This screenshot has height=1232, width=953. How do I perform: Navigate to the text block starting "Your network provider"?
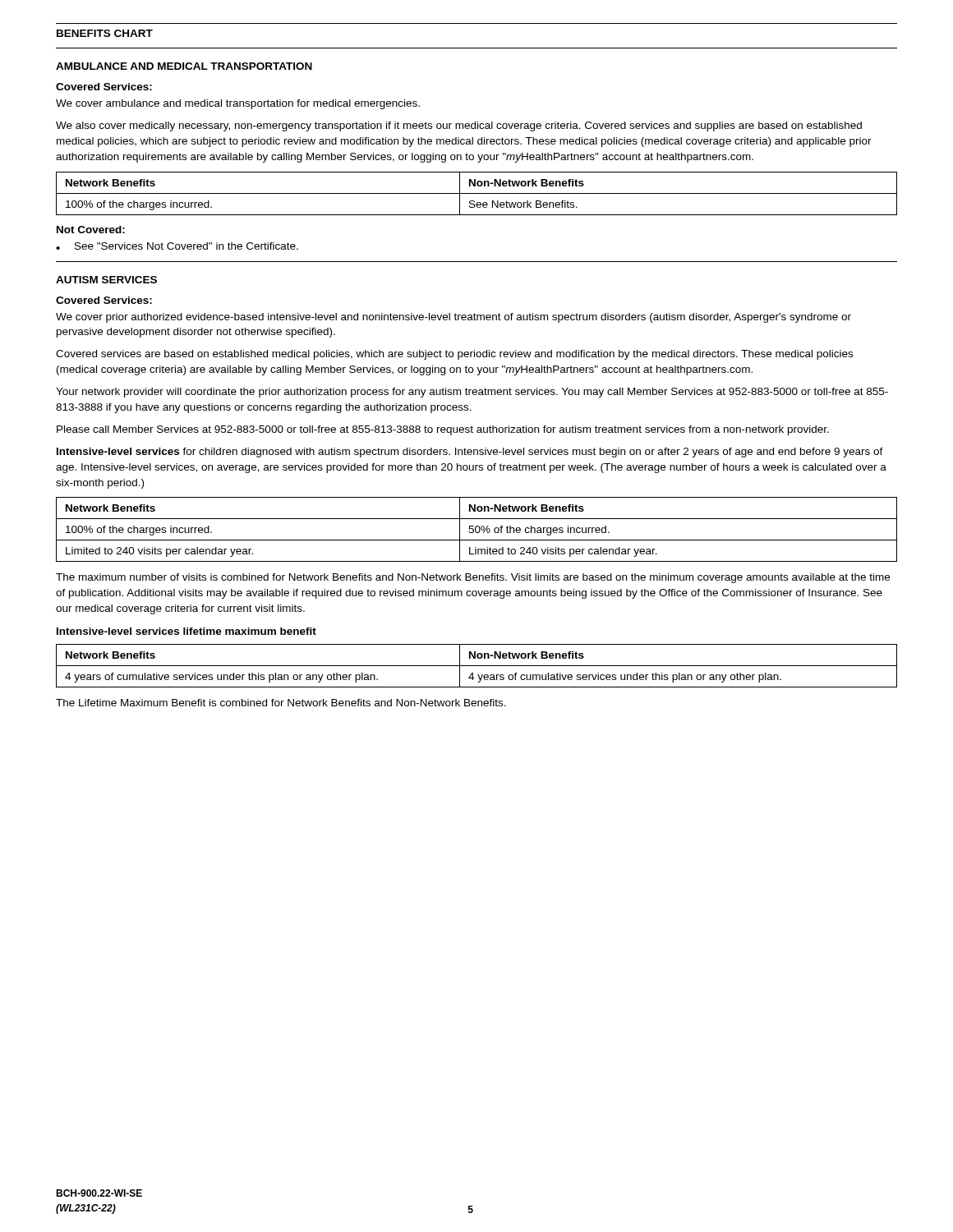click(476, 400)
